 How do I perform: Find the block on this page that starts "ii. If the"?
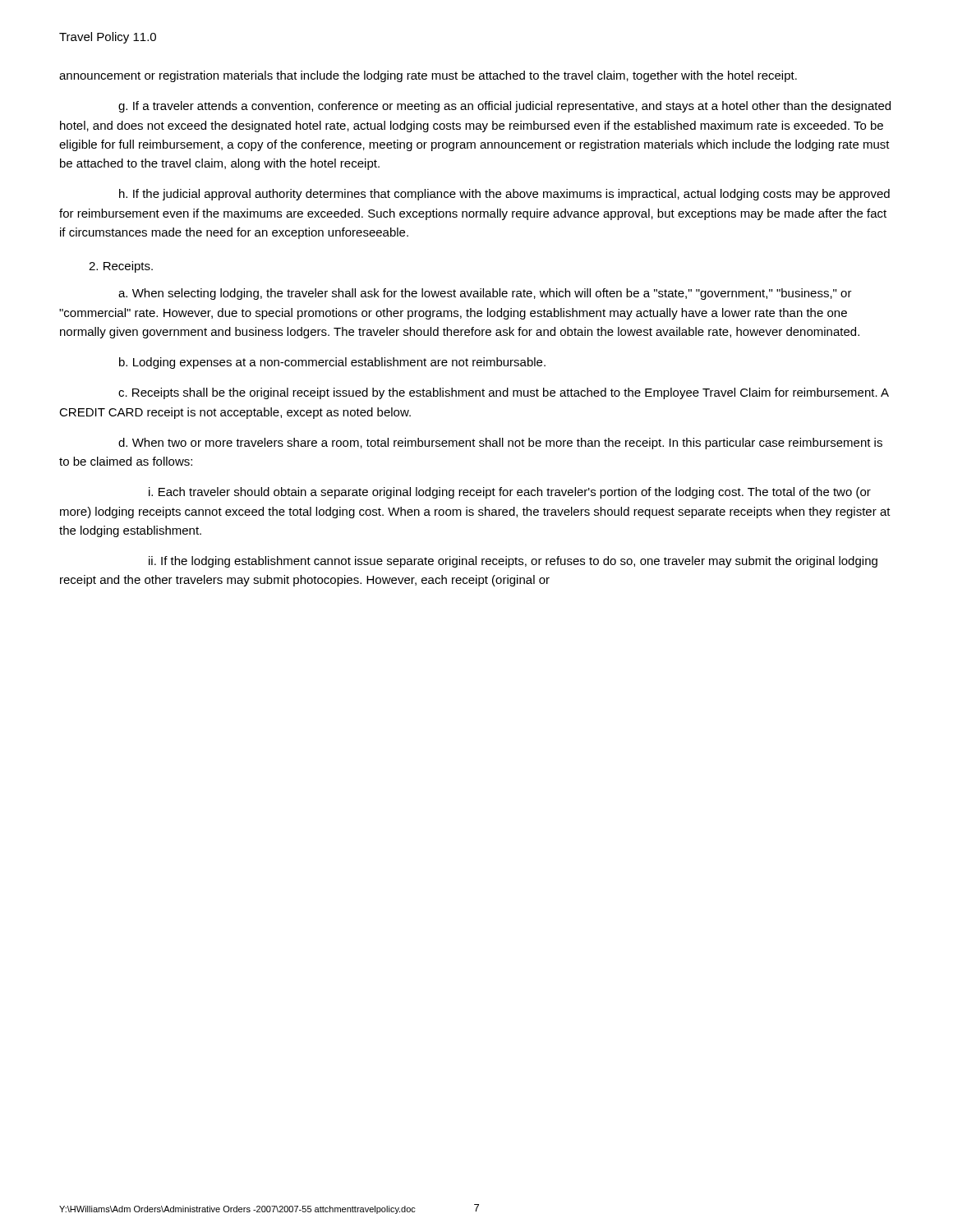469,570
